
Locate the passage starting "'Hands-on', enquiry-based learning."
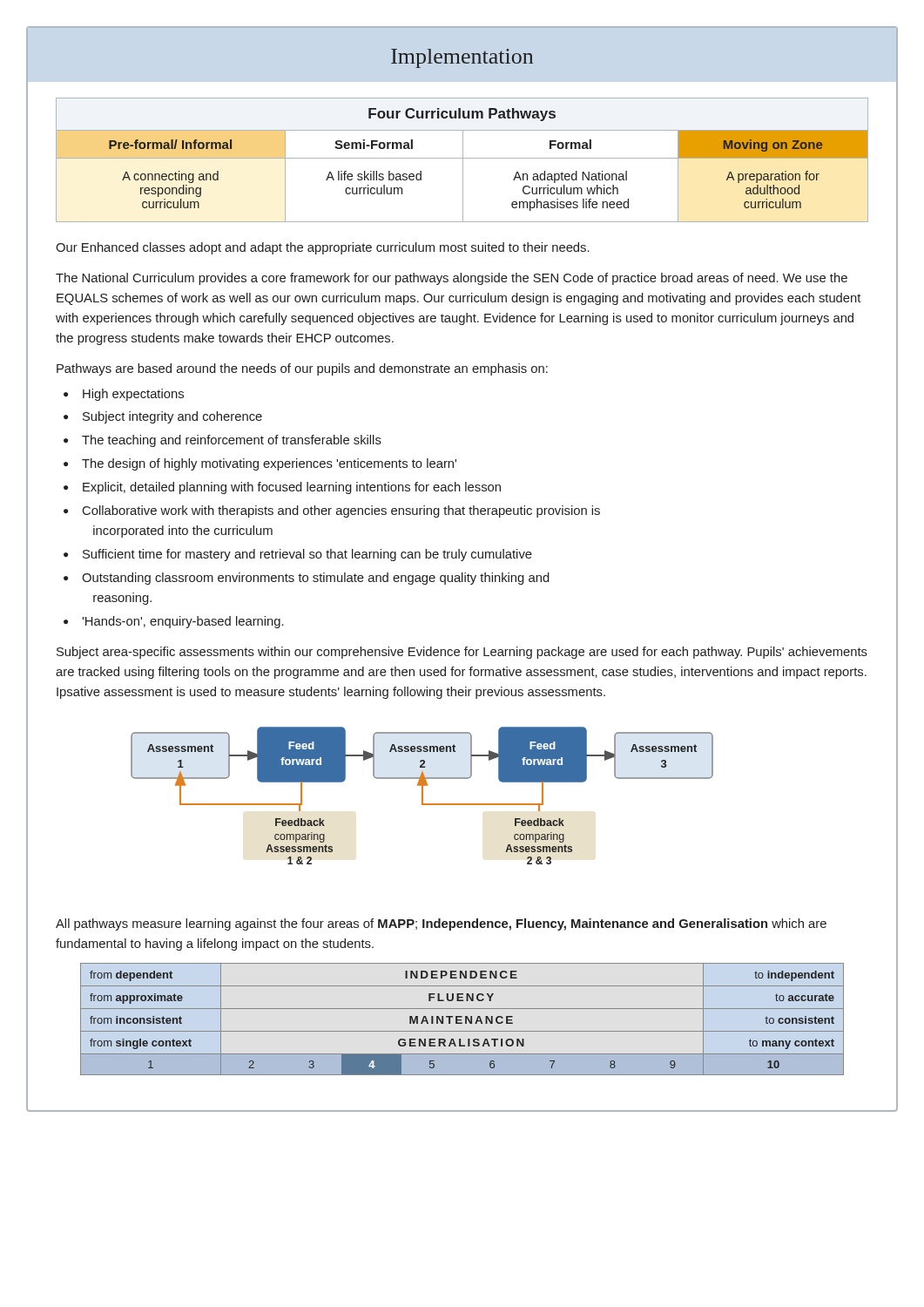[183, 621]
